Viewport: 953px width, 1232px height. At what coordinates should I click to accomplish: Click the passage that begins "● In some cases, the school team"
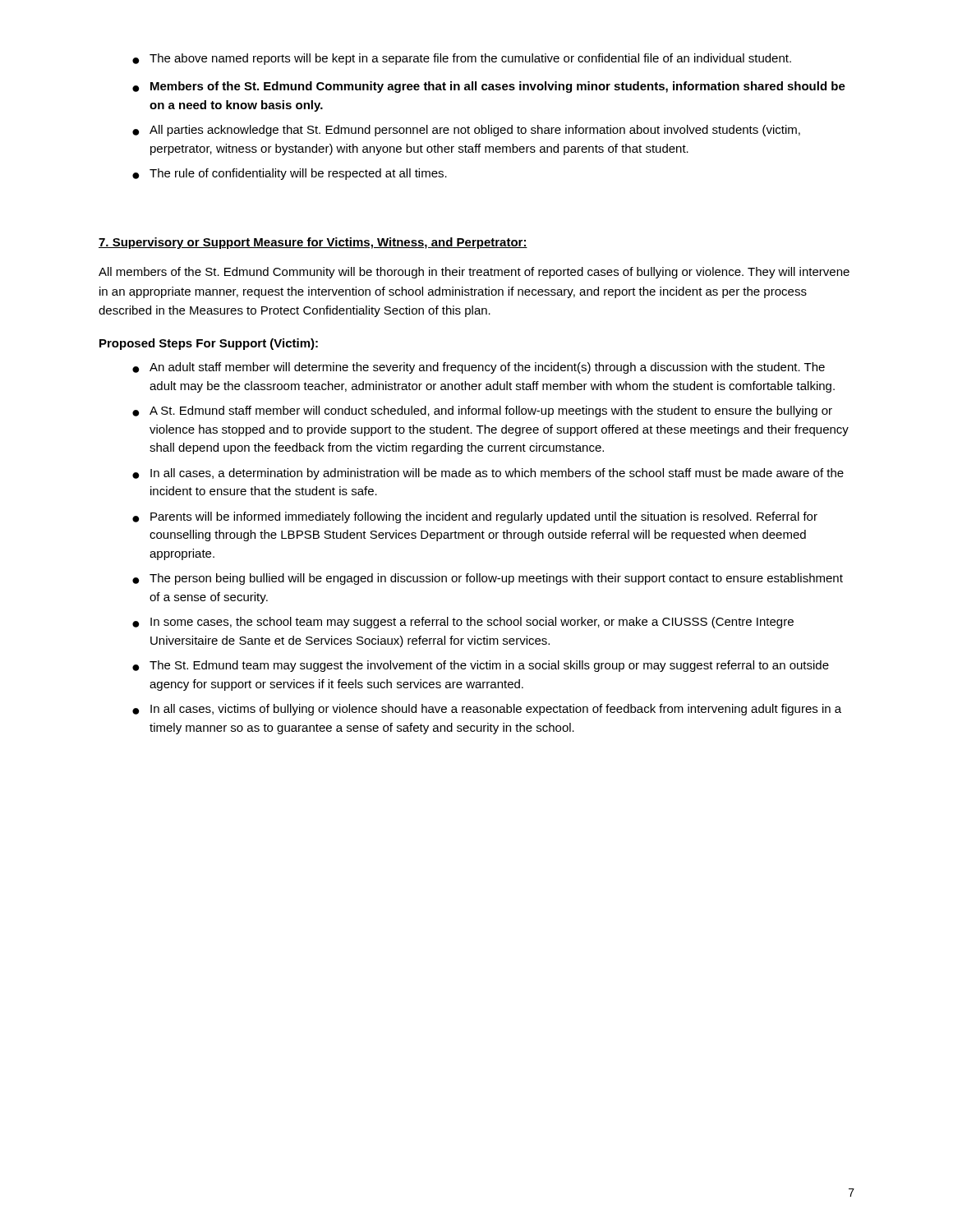493,631
